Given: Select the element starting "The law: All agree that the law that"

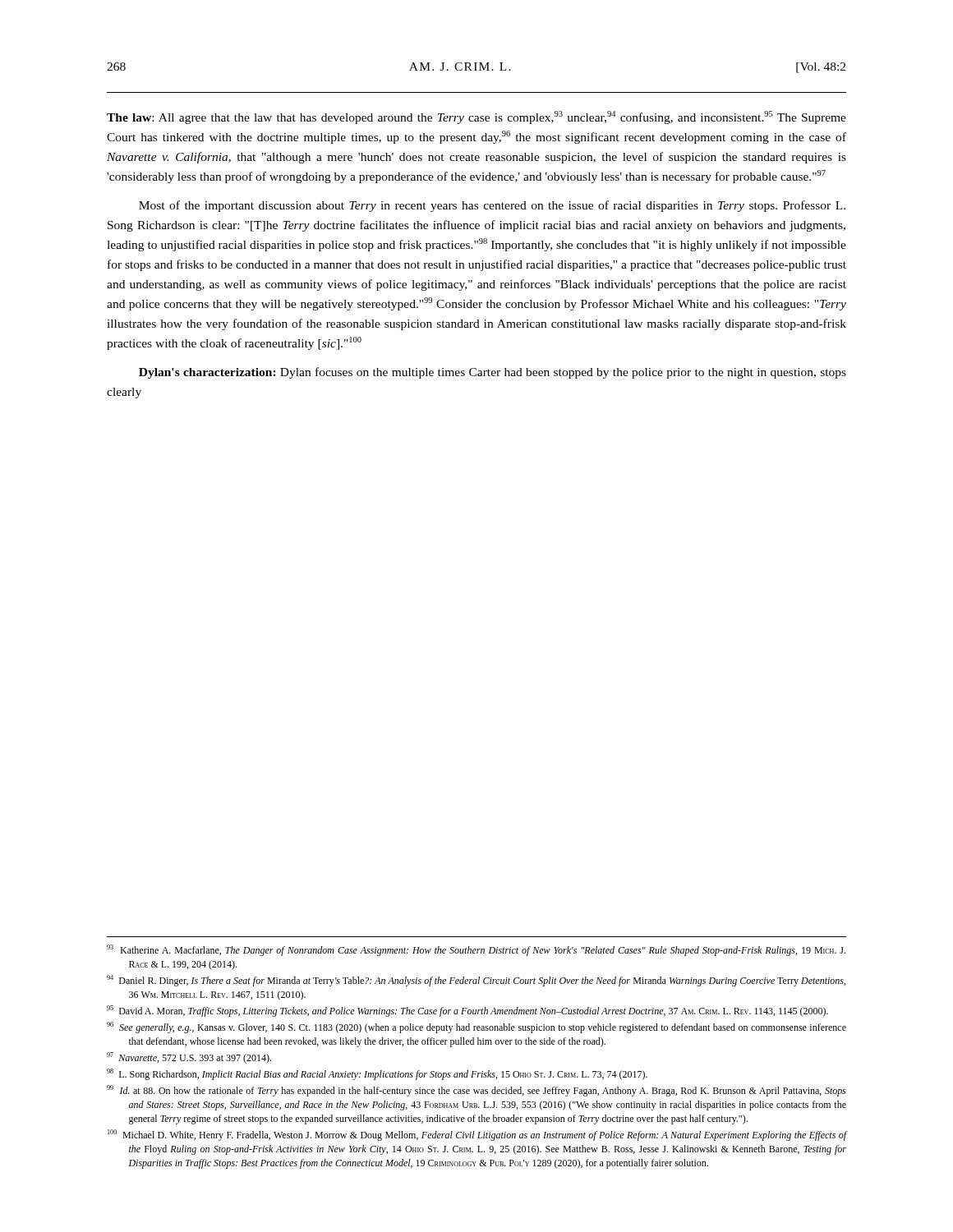Looking at the screenshot, I should pyautogui.click(x=476, y=147).
